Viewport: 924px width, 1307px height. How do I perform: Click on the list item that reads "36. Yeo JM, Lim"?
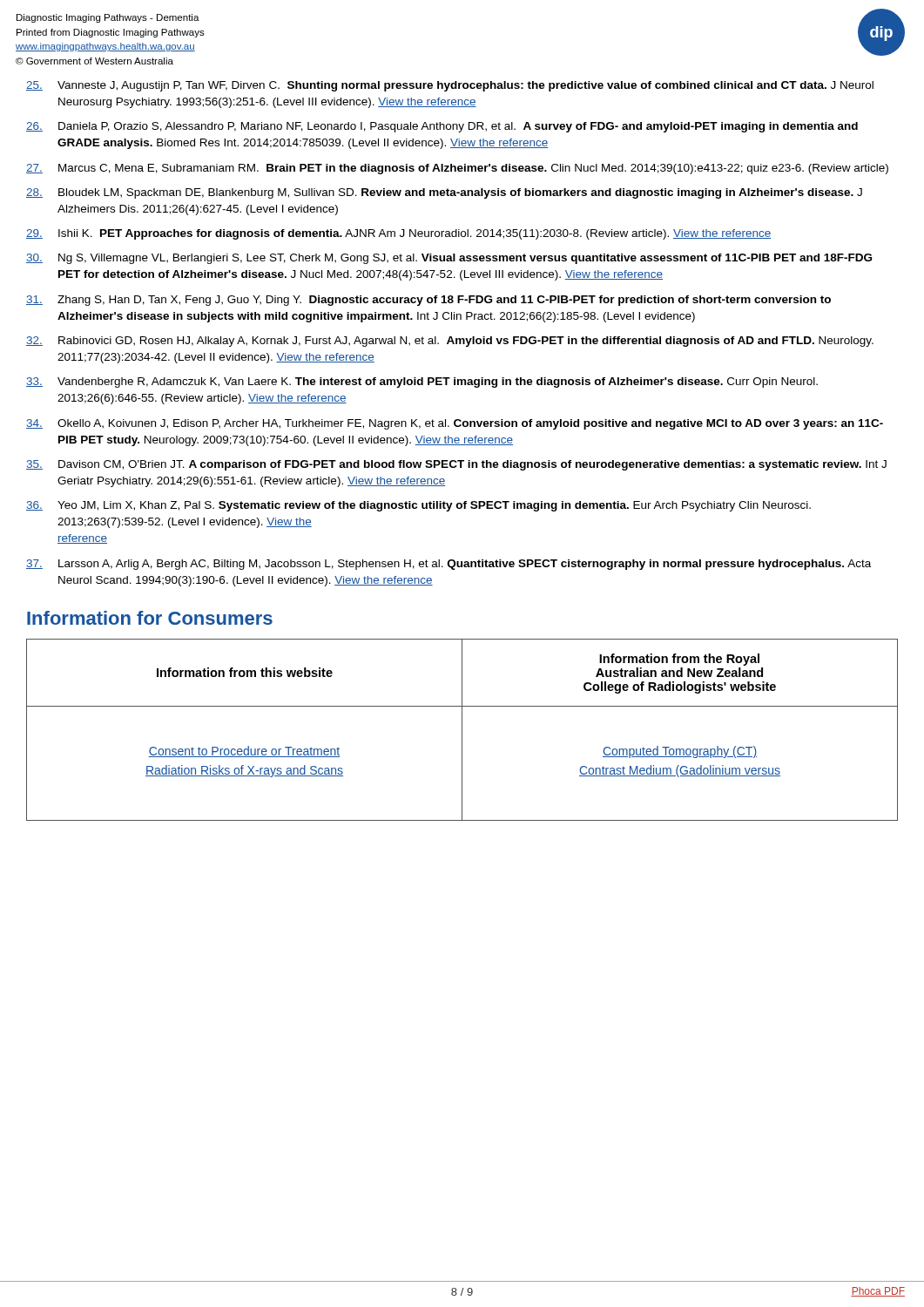pyautogui.click(x=418, y=506)
